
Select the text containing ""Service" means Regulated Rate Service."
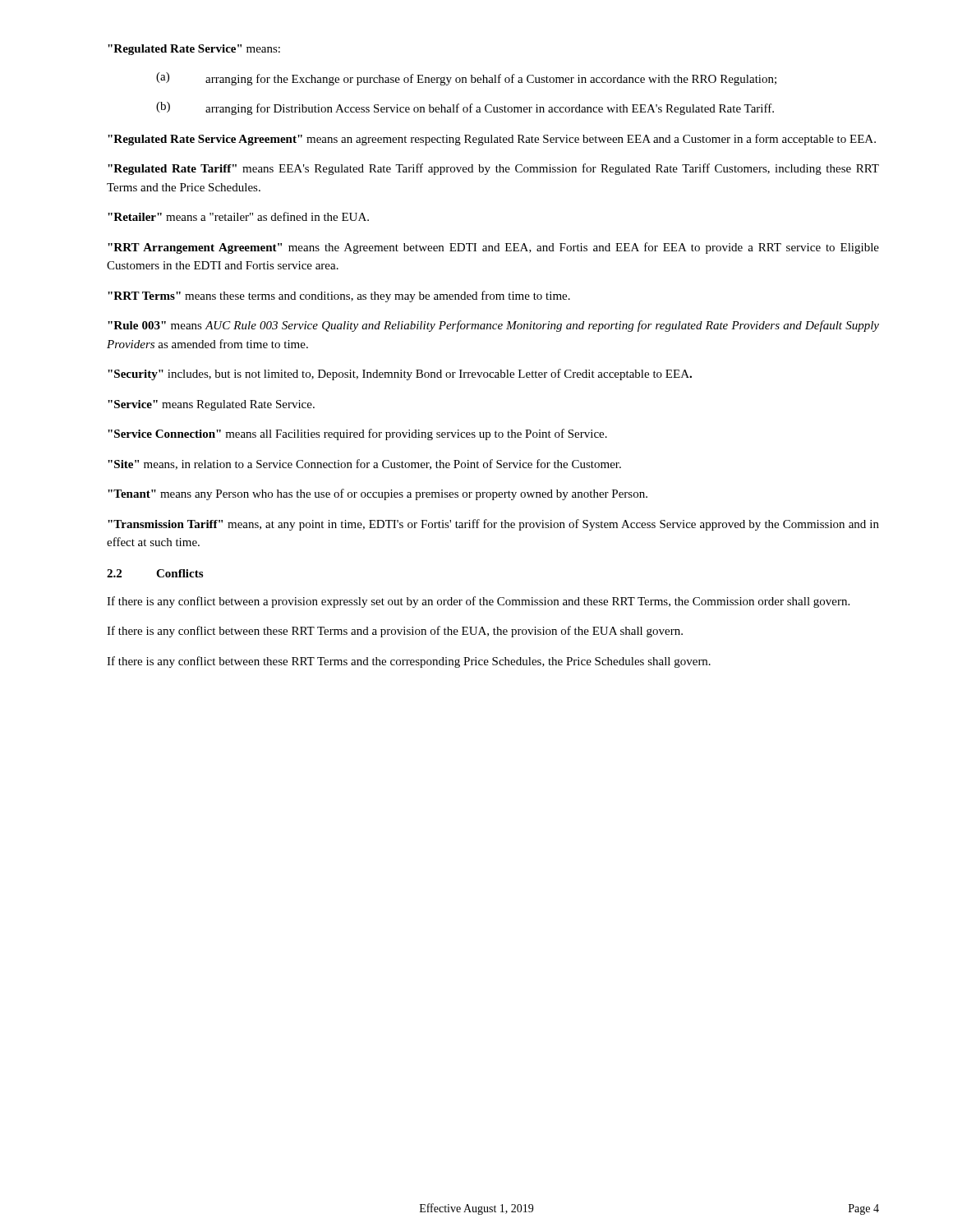[x=211, y=404]
